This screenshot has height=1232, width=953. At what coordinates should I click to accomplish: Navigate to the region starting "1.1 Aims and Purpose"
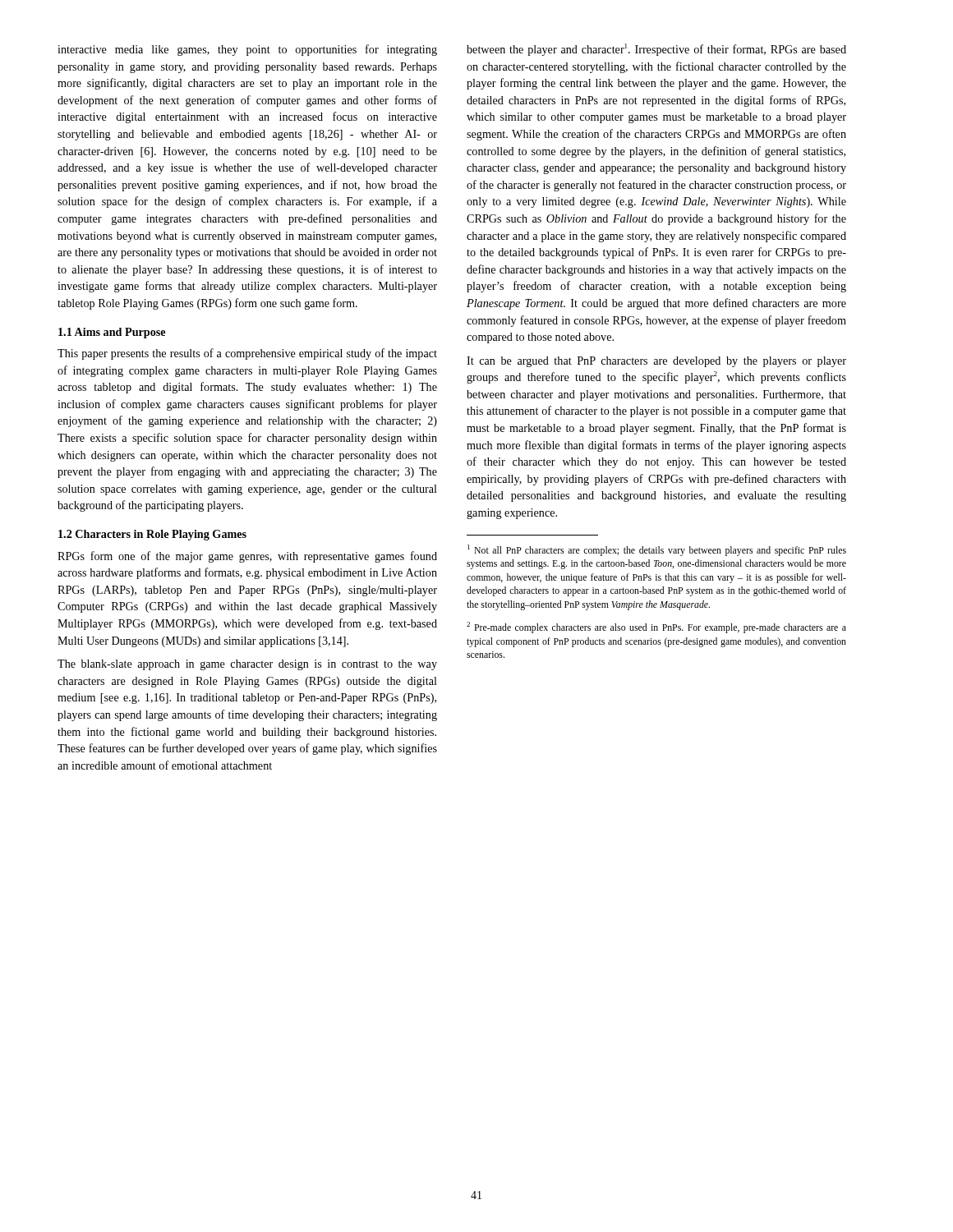pyautogui.click(x=112, y=333)
